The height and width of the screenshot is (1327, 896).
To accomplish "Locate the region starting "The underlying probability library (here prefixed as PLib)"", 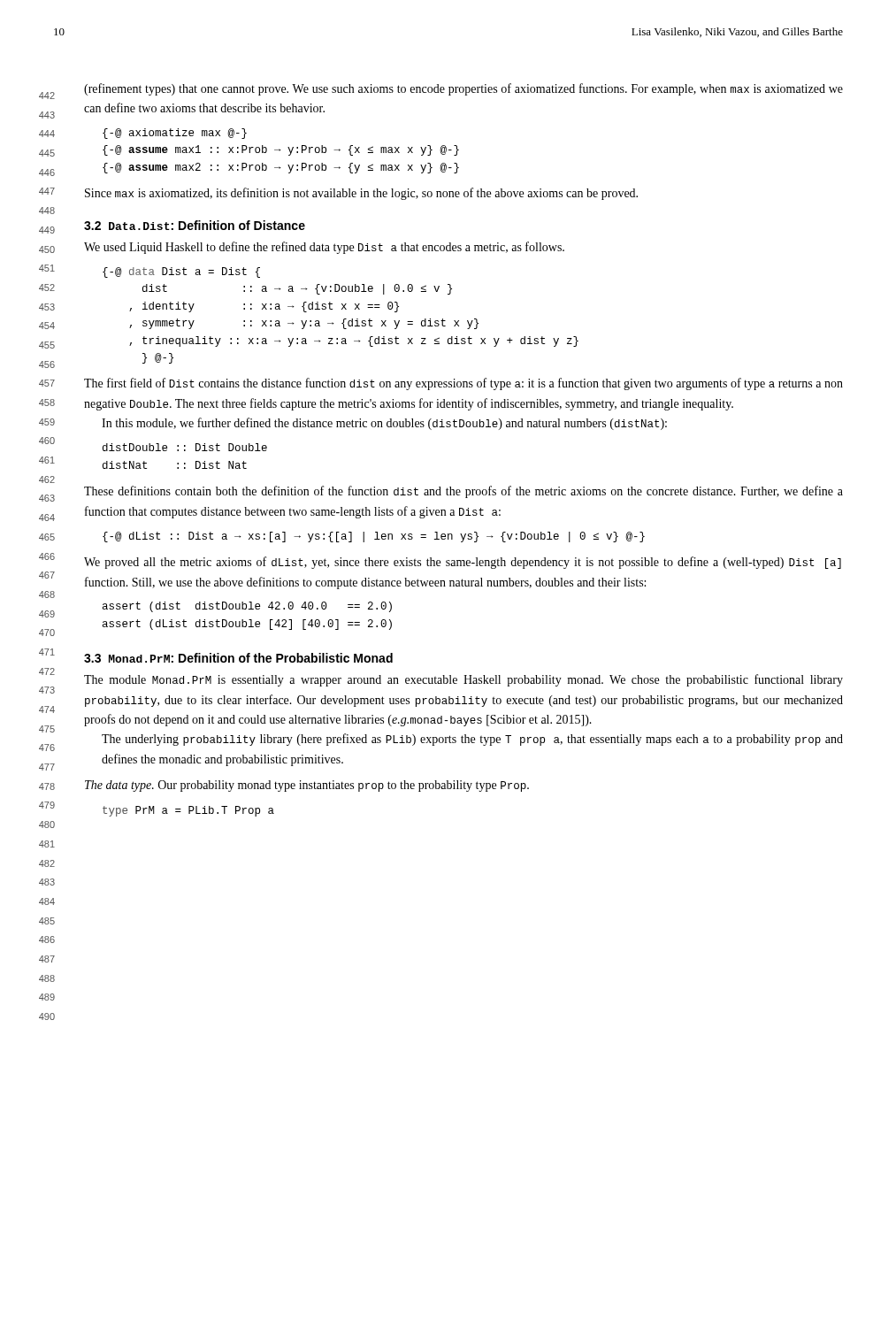I will pos(472,750).
